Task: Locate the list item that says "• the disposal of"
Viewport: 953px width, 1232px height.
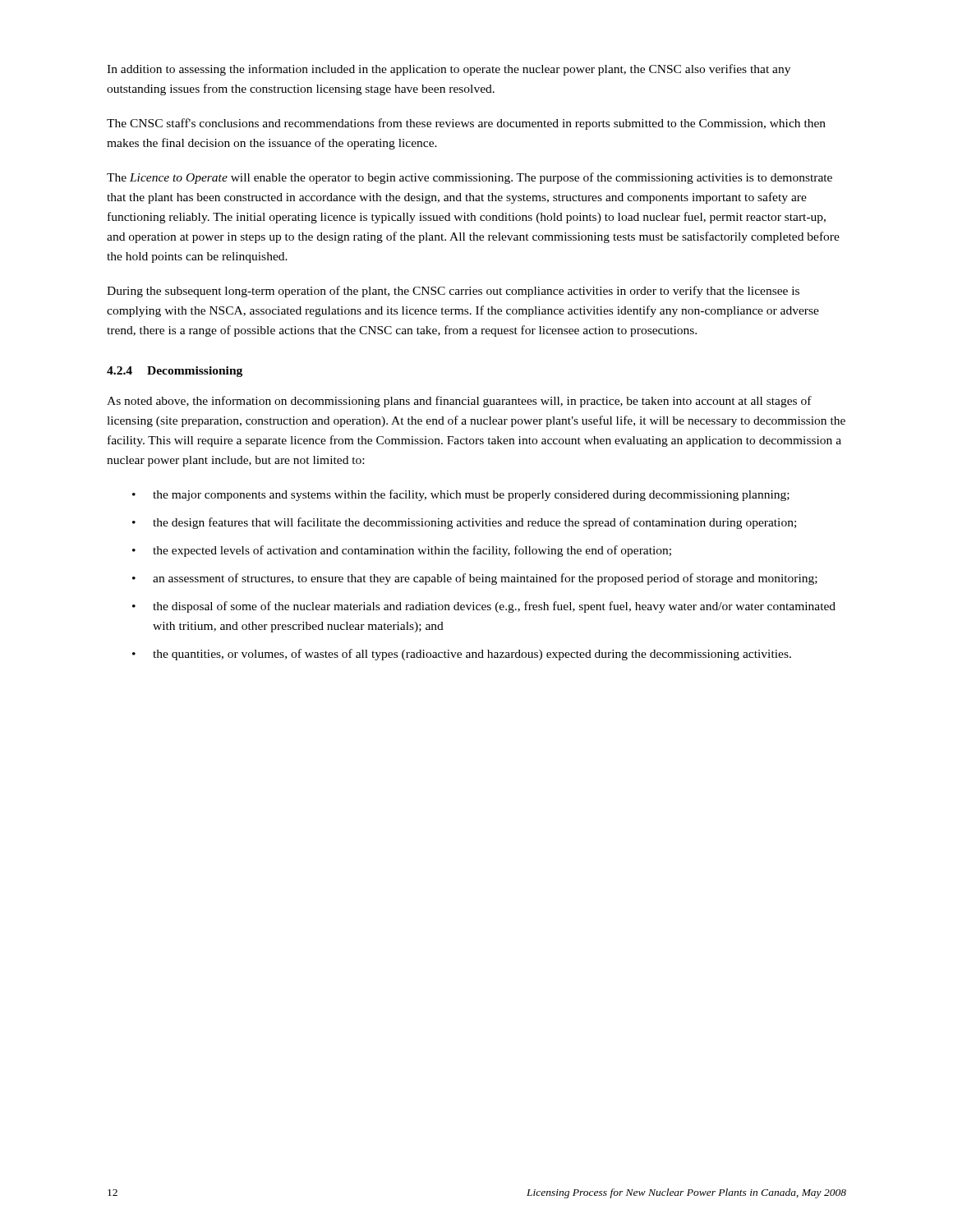Action: pos(489,616)
